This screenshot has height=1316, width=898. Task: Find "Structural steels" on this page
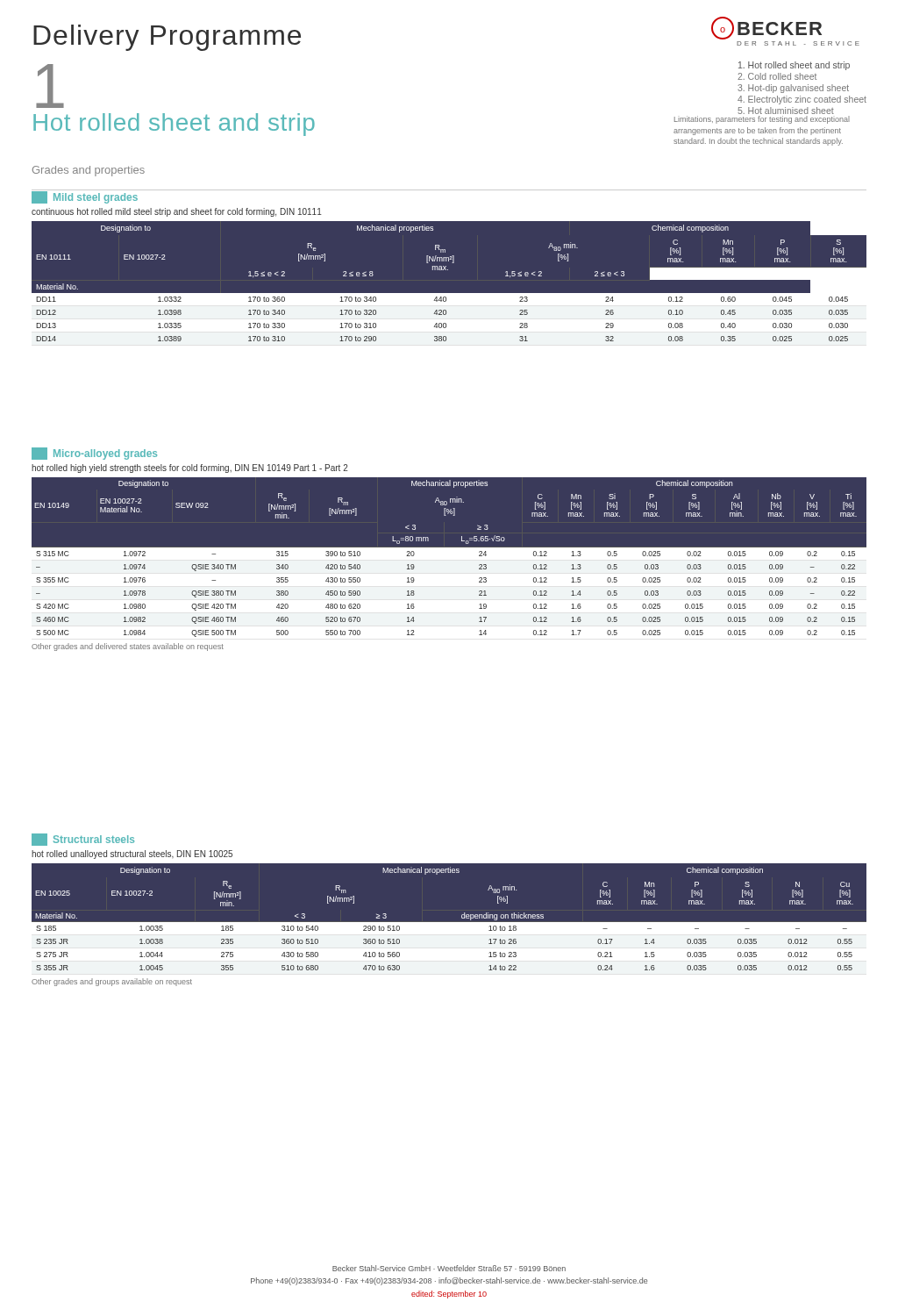83,840
